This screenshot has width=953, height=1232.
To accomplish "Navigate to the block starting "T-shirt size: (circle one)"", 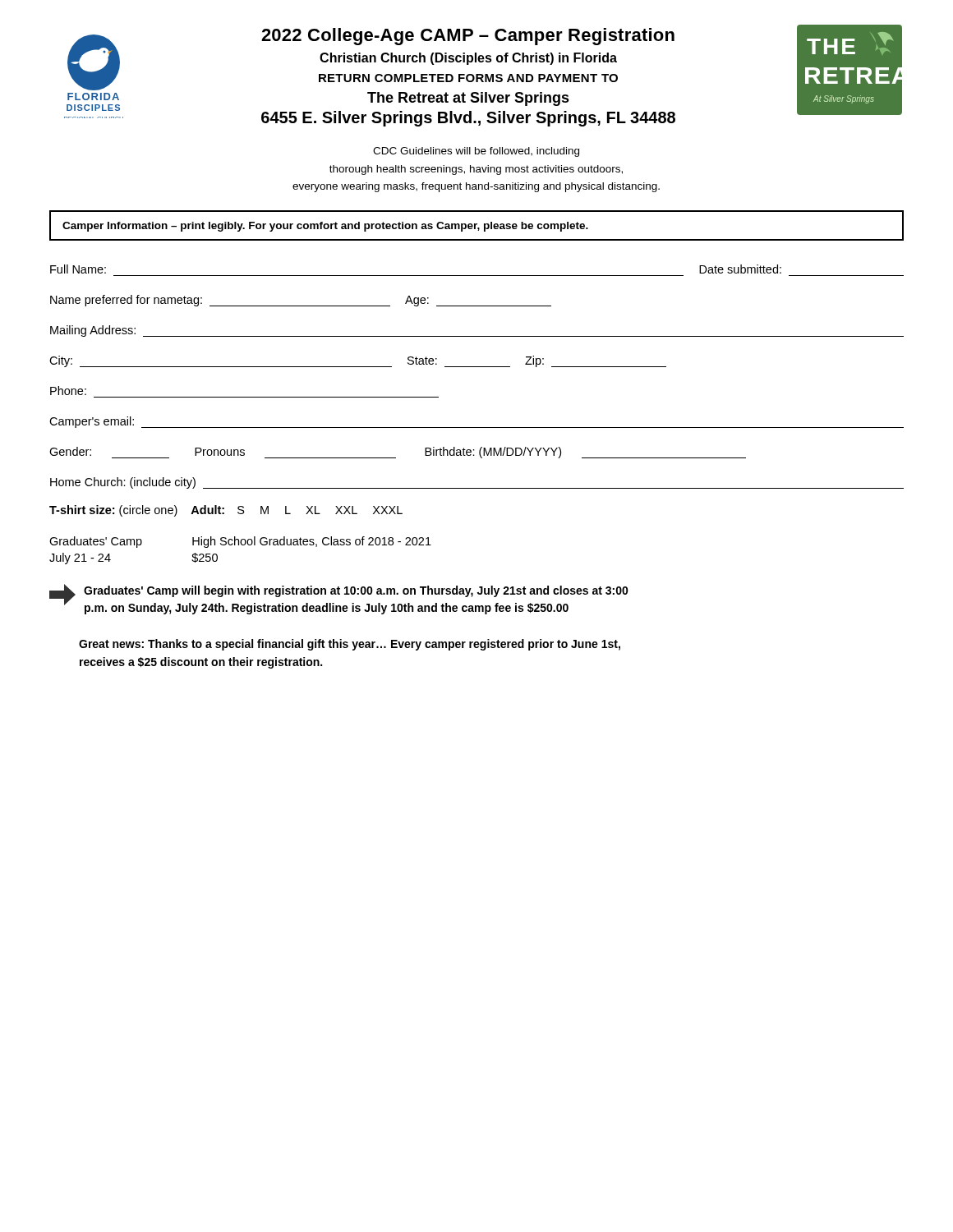I will (x=226, y=510).
